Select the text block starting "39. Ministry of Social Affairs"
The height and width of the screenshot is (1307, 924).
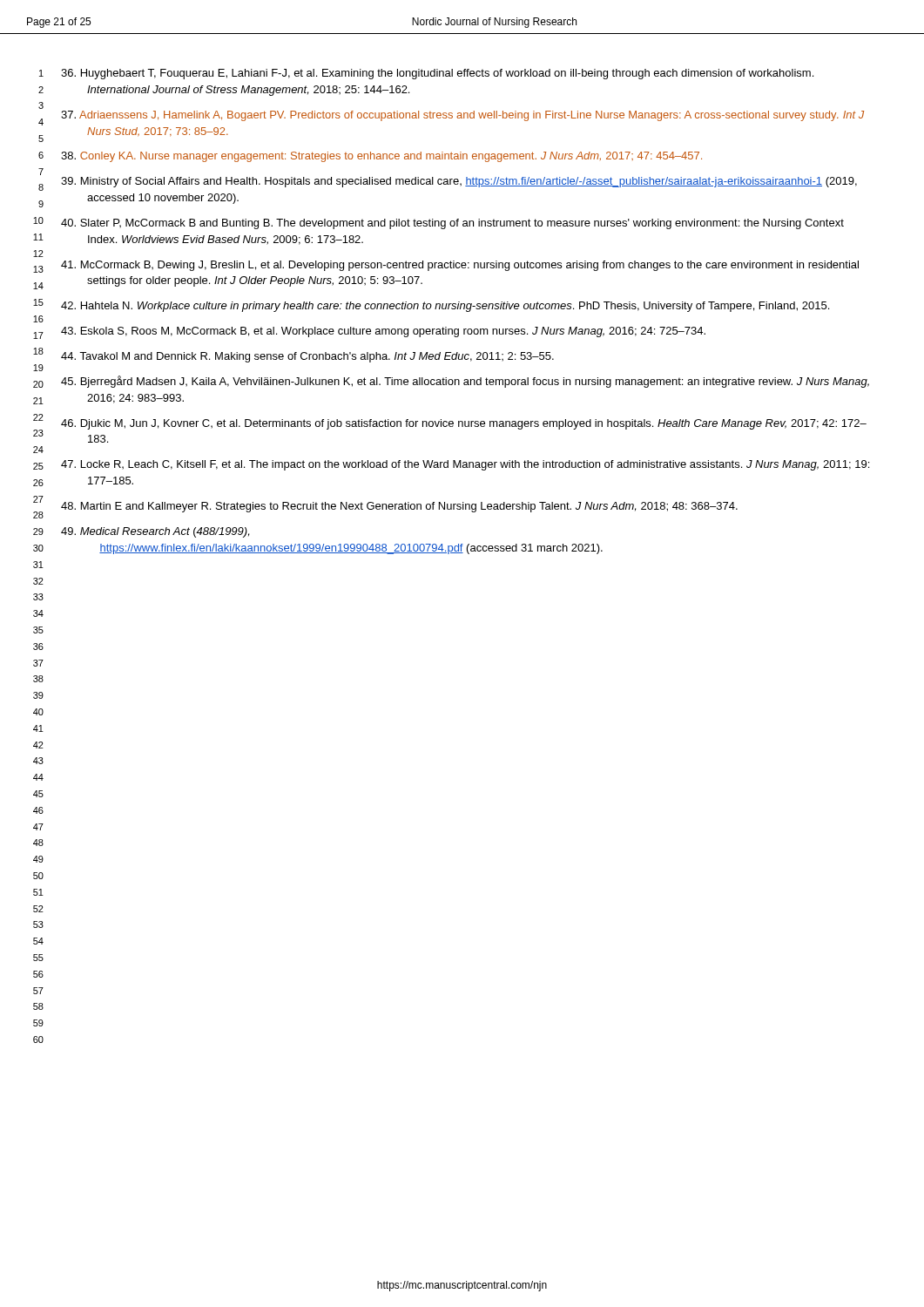tap(459, 189)
